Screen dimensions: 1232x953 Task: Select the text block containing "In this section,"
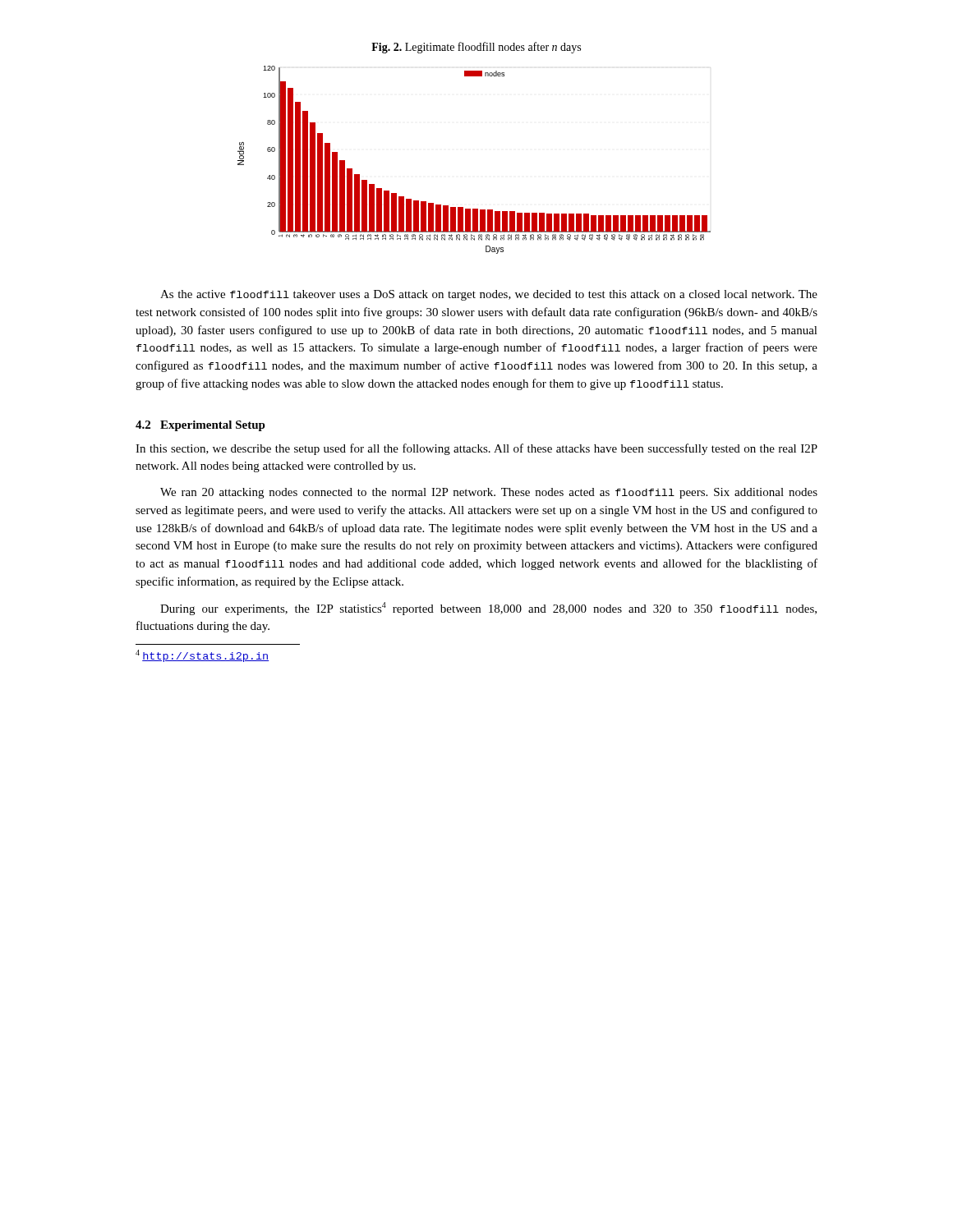[476, 458]
